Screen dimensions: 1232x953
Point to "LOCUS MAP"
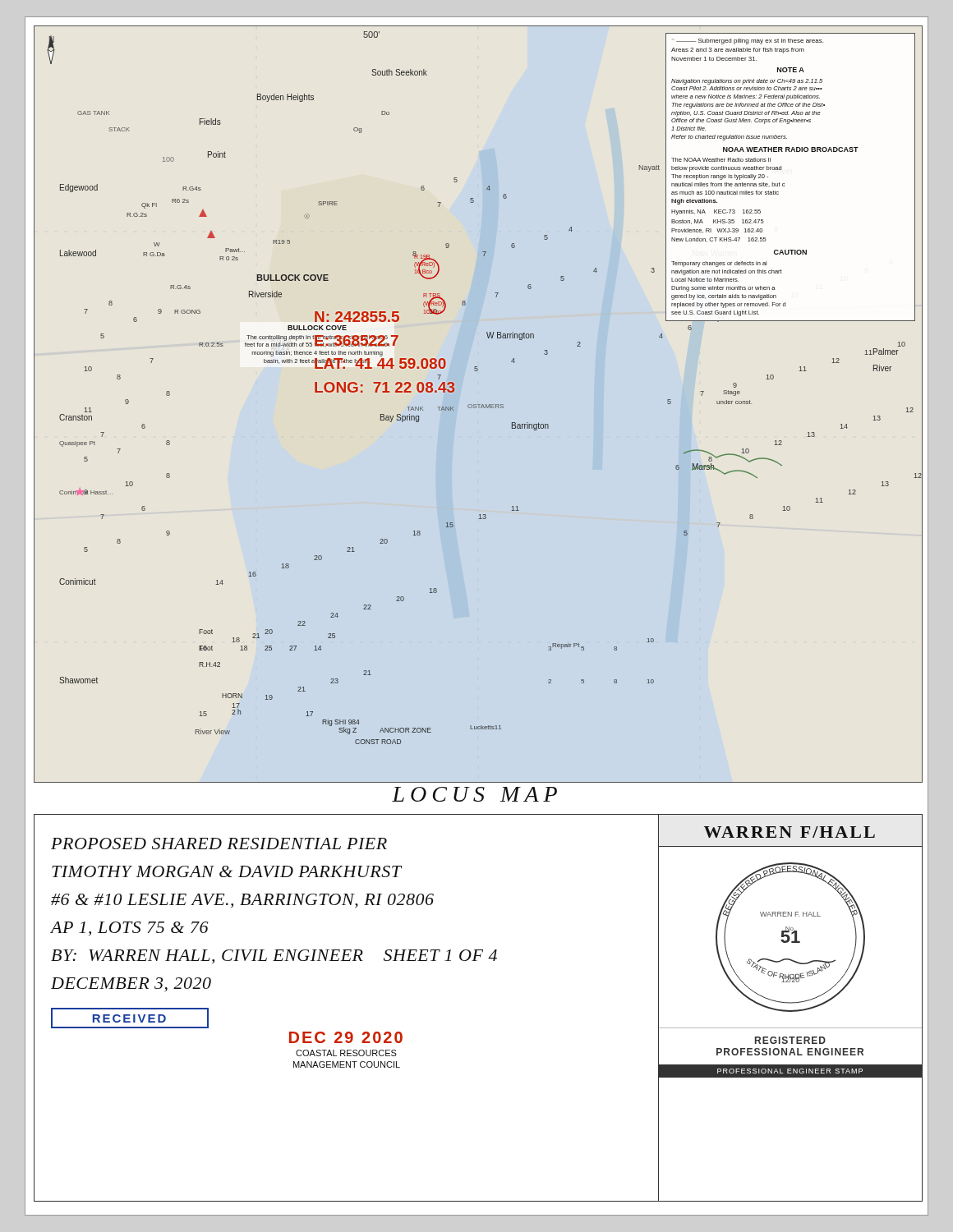click(x=477, y=794)
